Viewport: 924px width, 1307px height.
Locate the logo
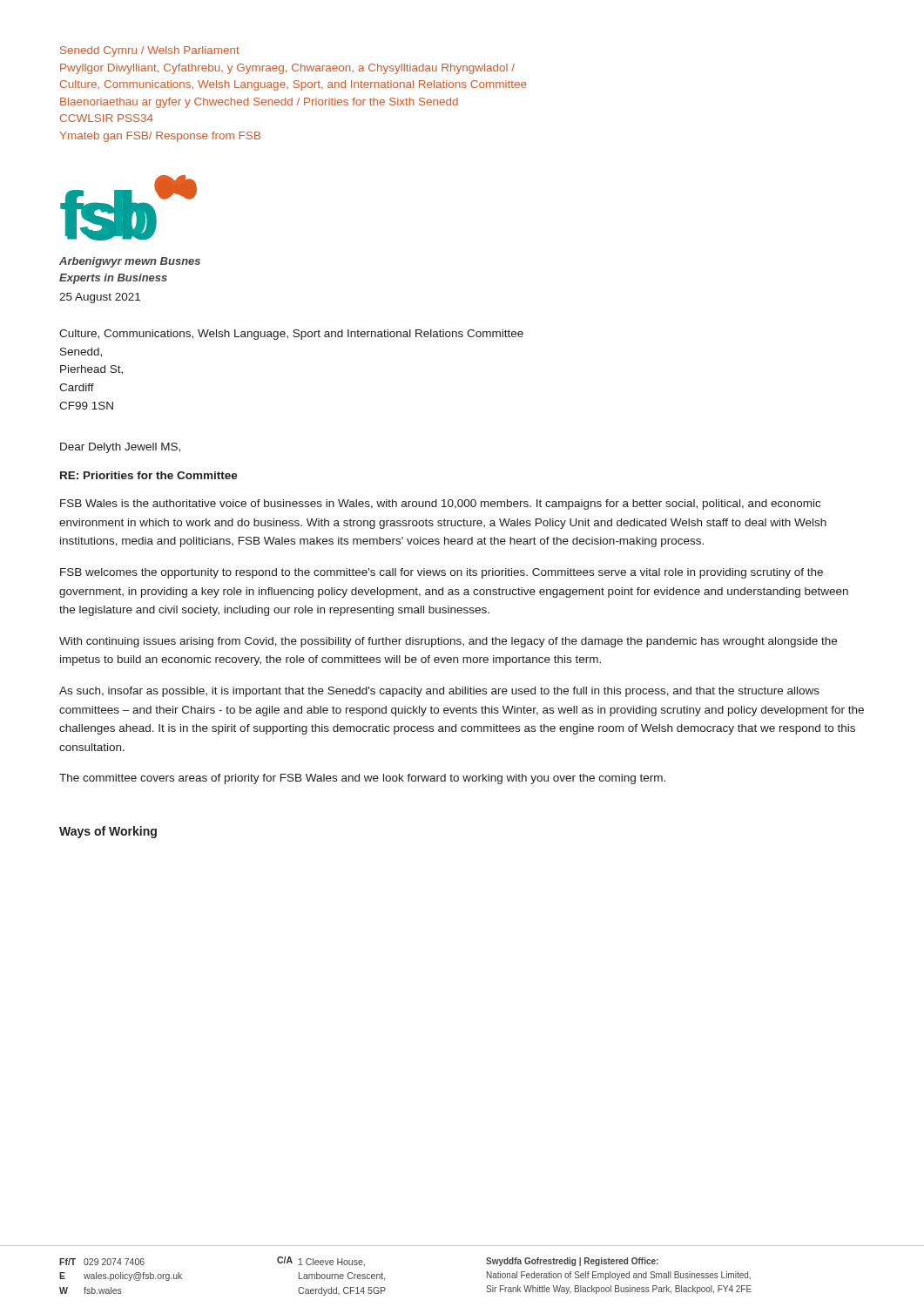tap(462, 212)
